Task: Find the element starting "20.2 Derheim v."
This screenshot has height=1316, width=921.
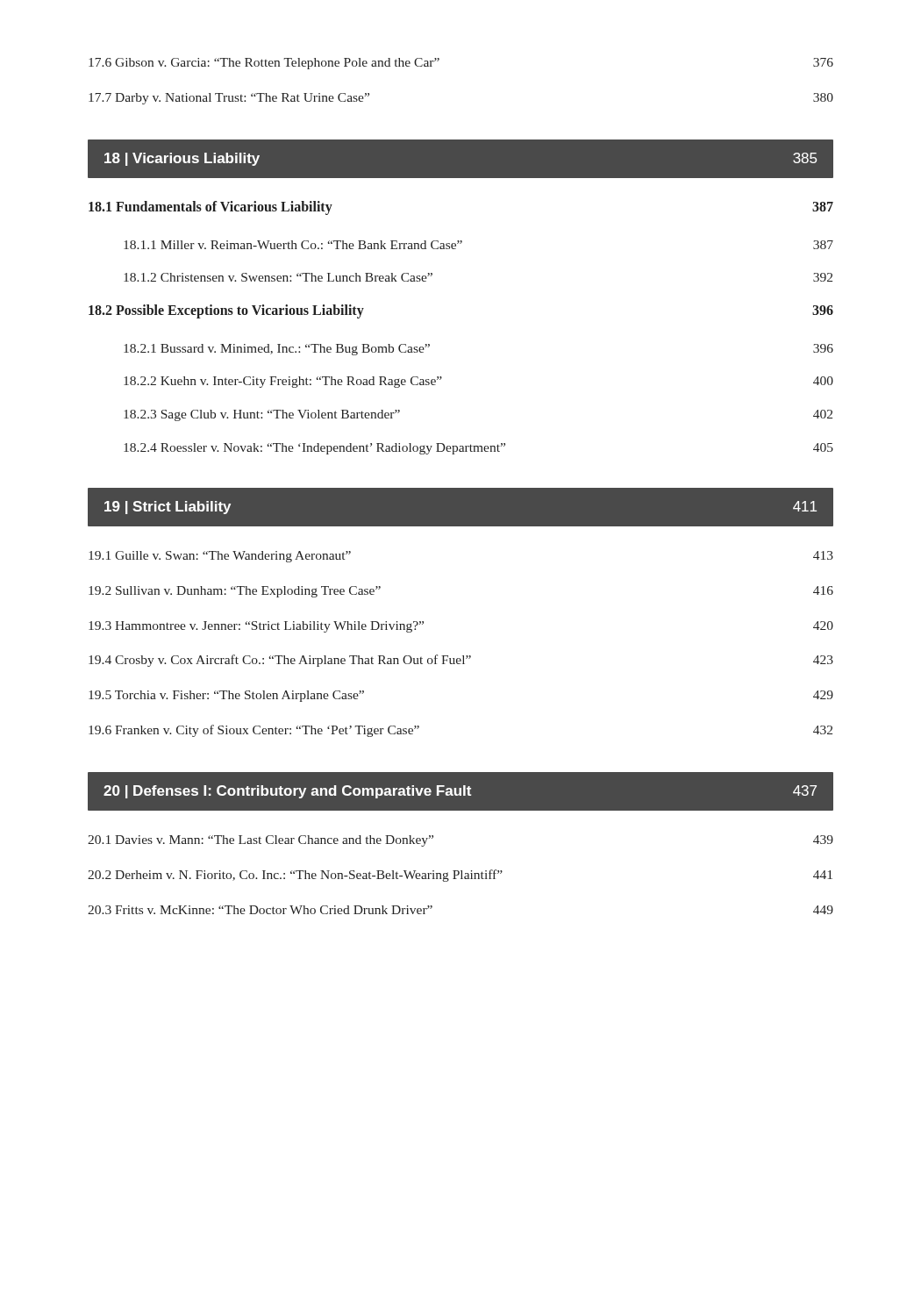Action: pos(460,875)
